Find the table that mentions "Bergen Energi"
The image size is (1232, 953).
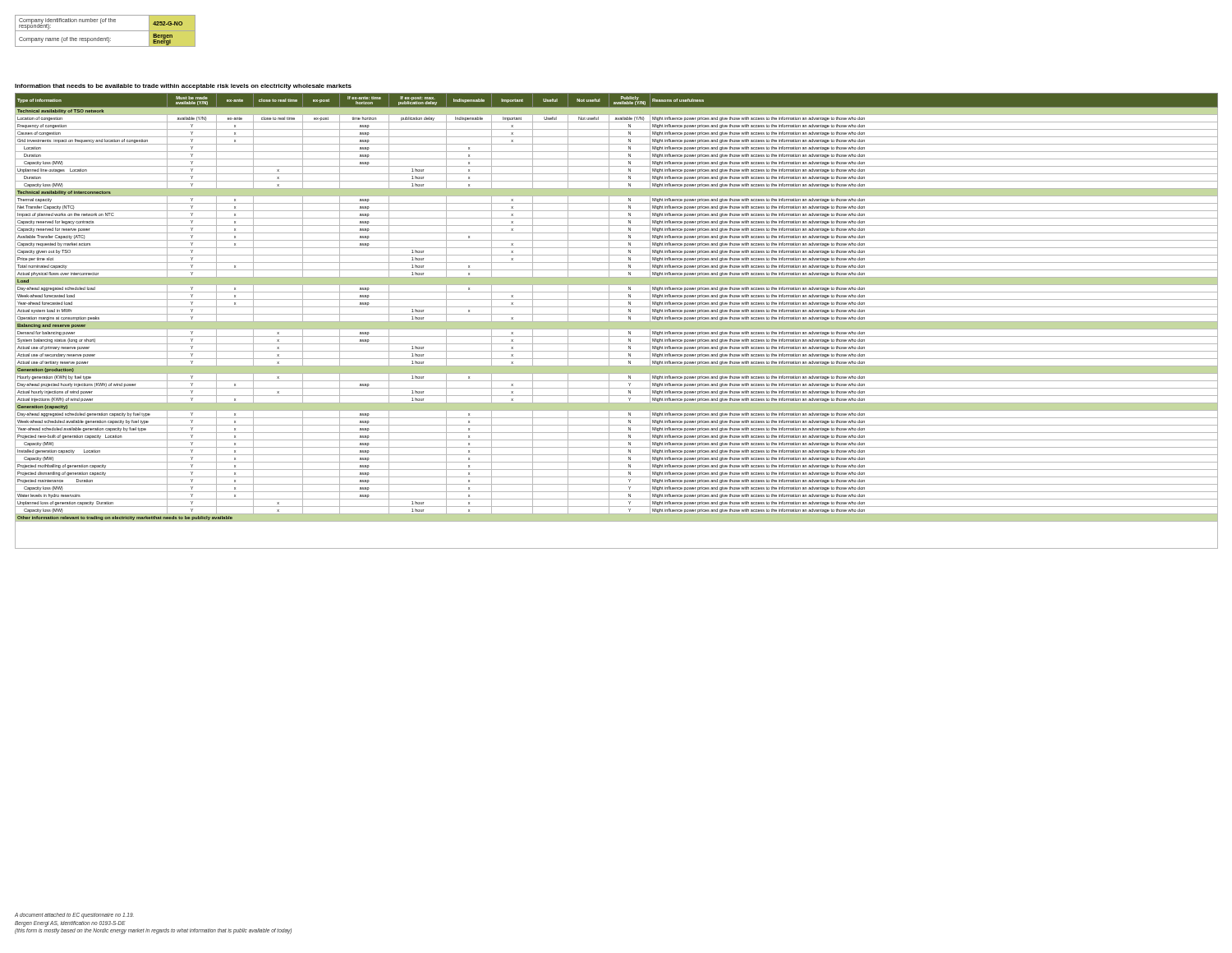pos(105,31)
